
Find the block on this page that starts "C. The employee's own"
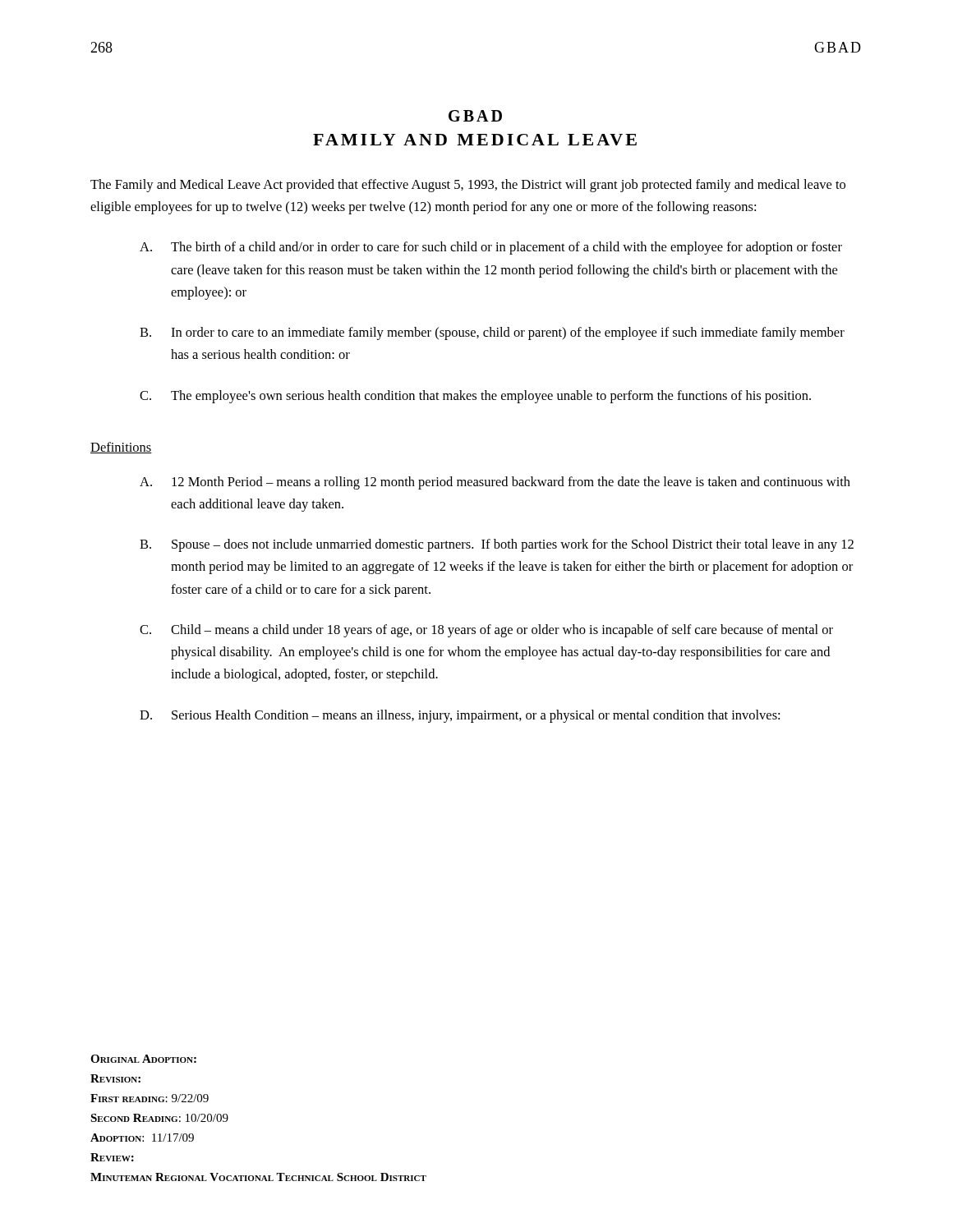click(x=501, y=395)
